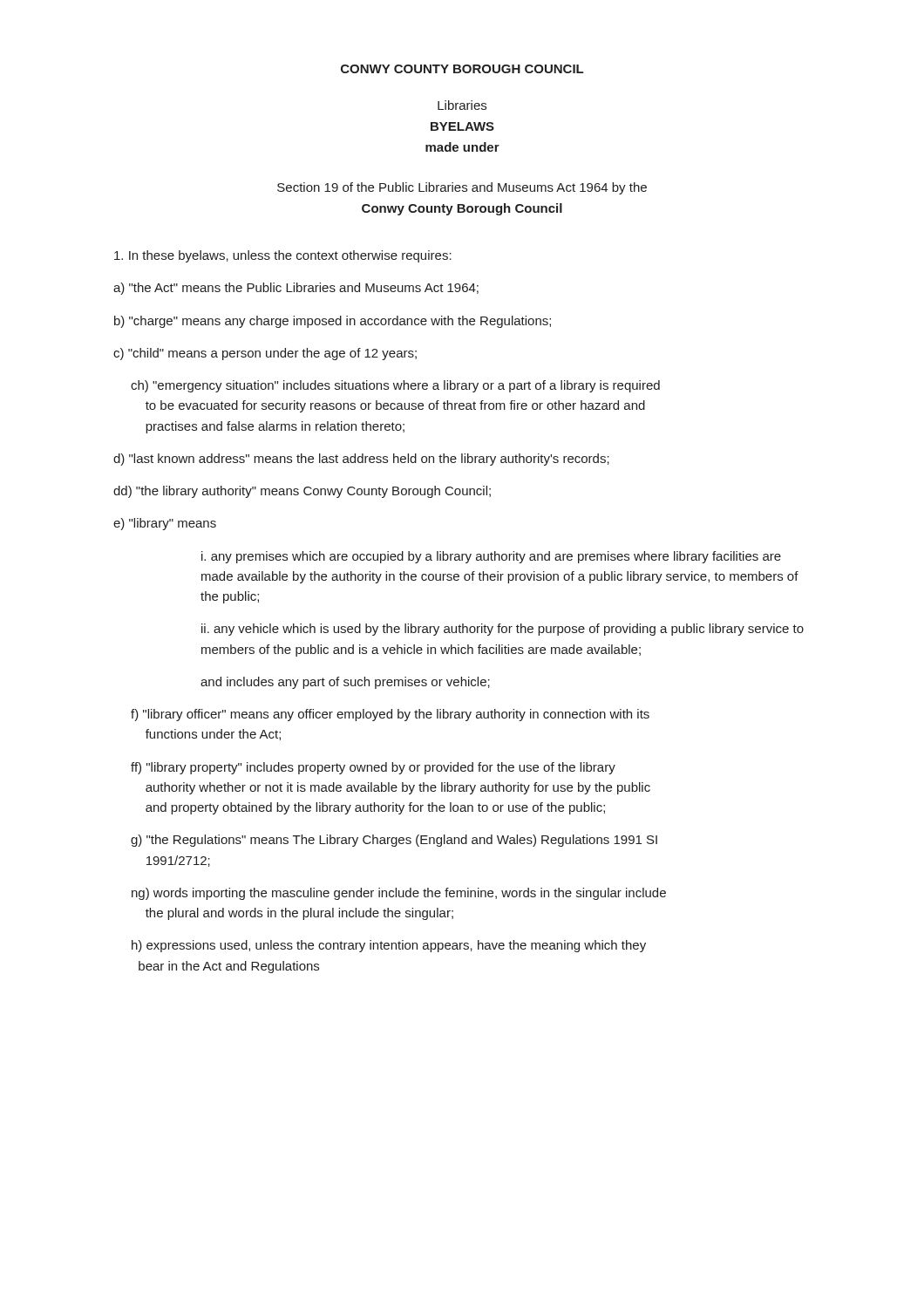Select the passage starting "In these byelaws, unless the context"
The image size is (924, 1308).
tap(283, 255)
